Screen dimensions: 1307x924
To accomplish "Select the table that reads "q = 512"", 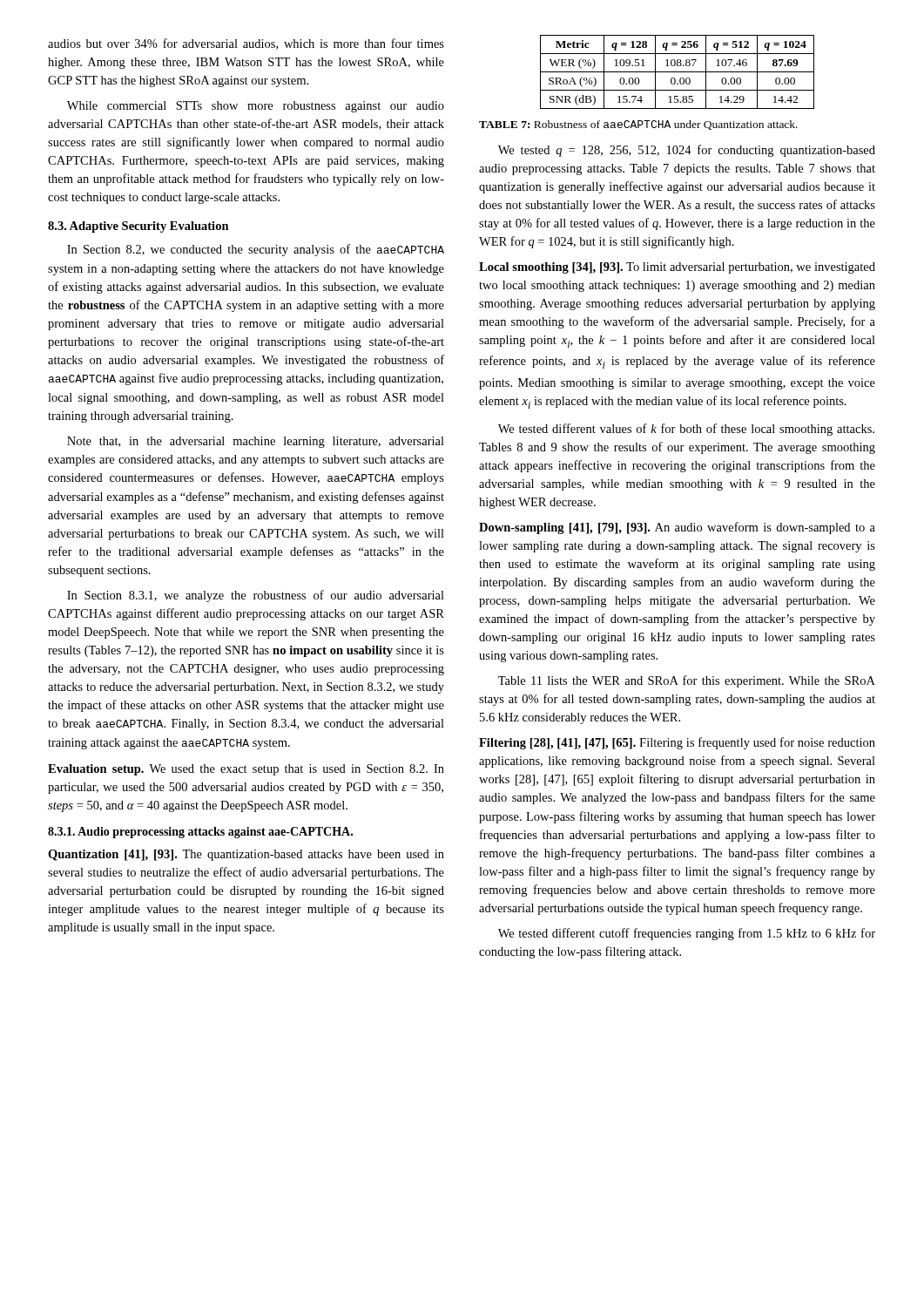I will coord(677,72).
